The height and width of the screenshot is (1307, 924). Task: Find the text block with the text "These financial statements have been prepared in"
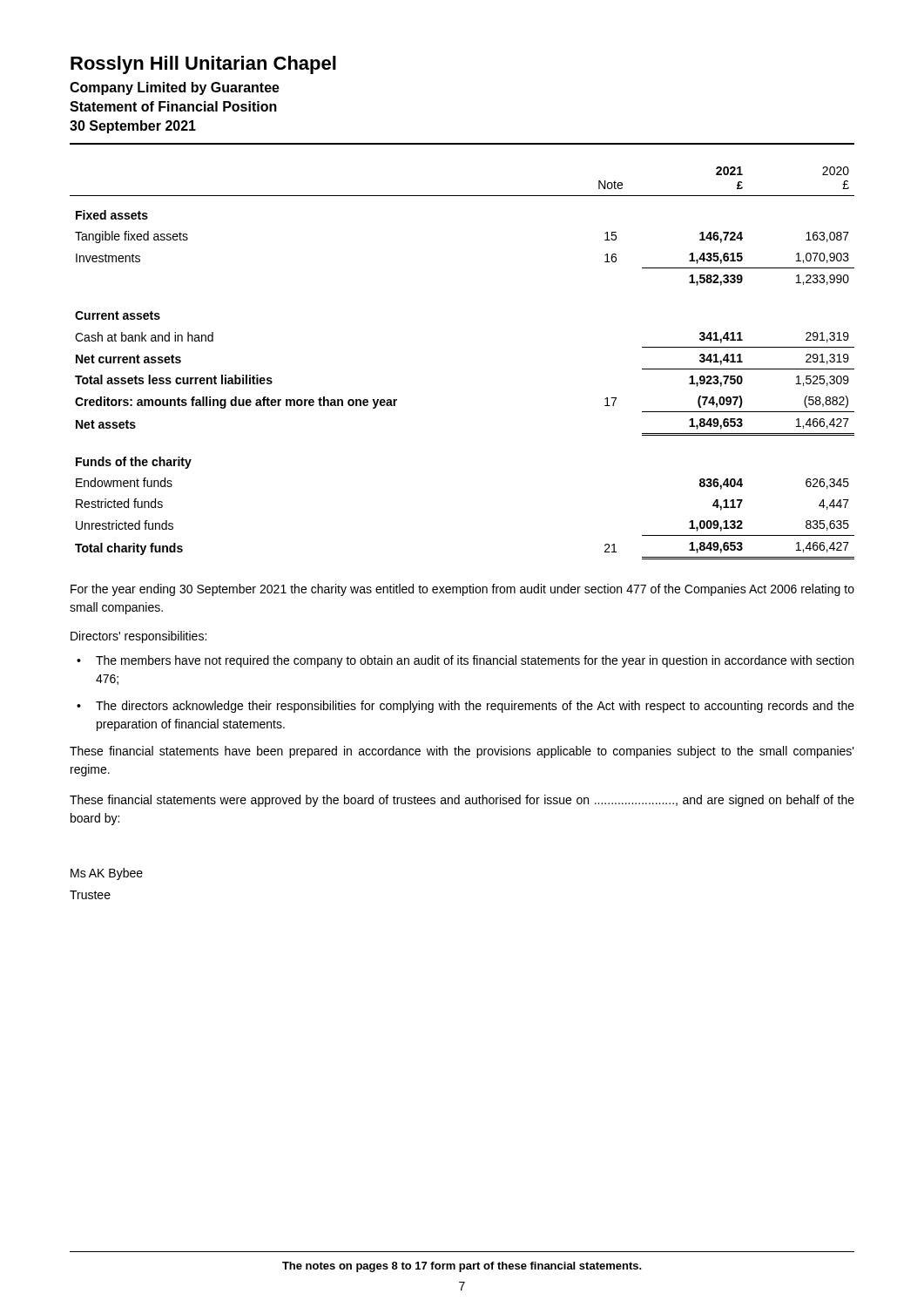[x=462, y=760]
